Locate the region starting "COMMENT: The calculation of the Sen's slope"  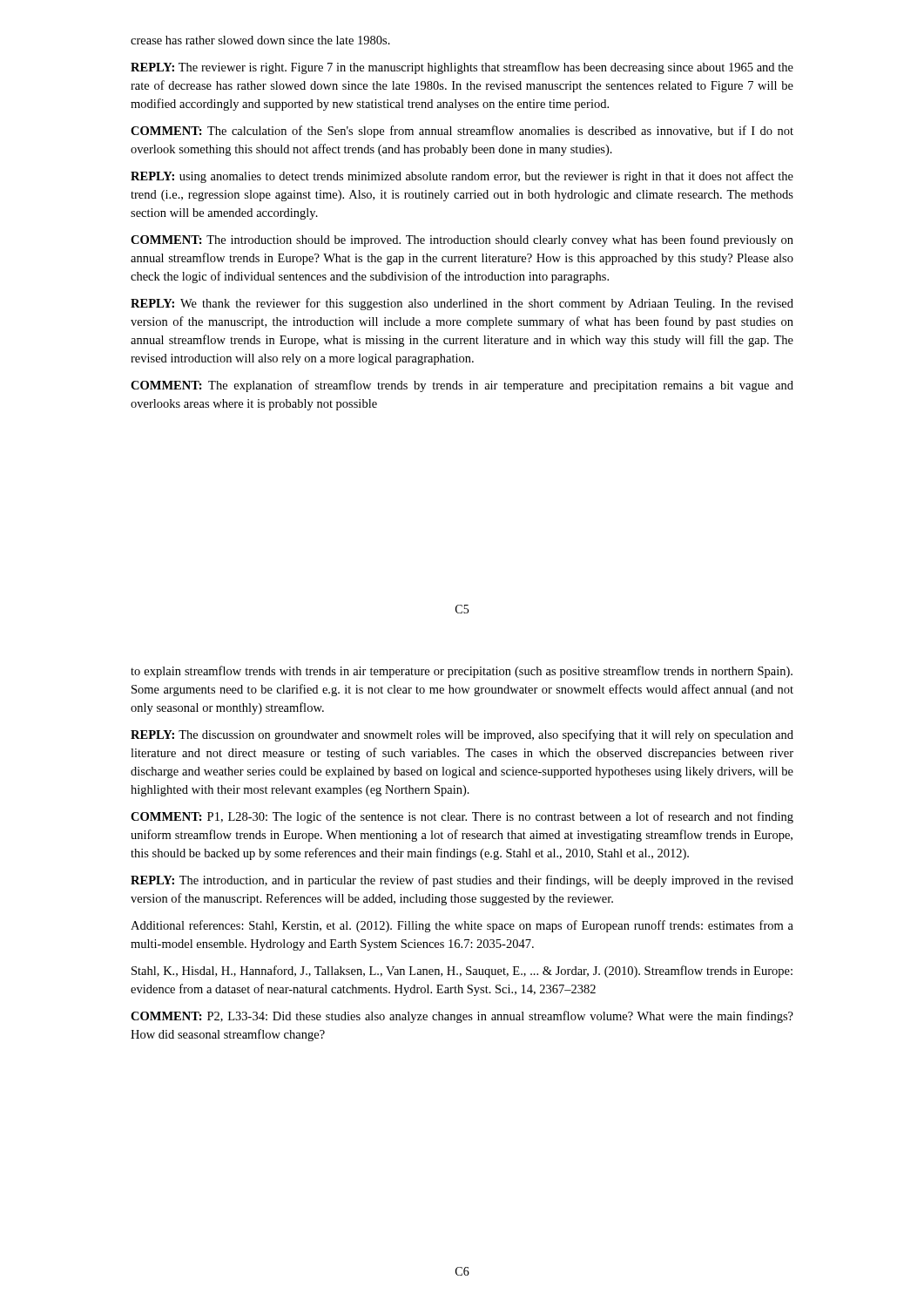pyautogui.click(x=462, y=140)
